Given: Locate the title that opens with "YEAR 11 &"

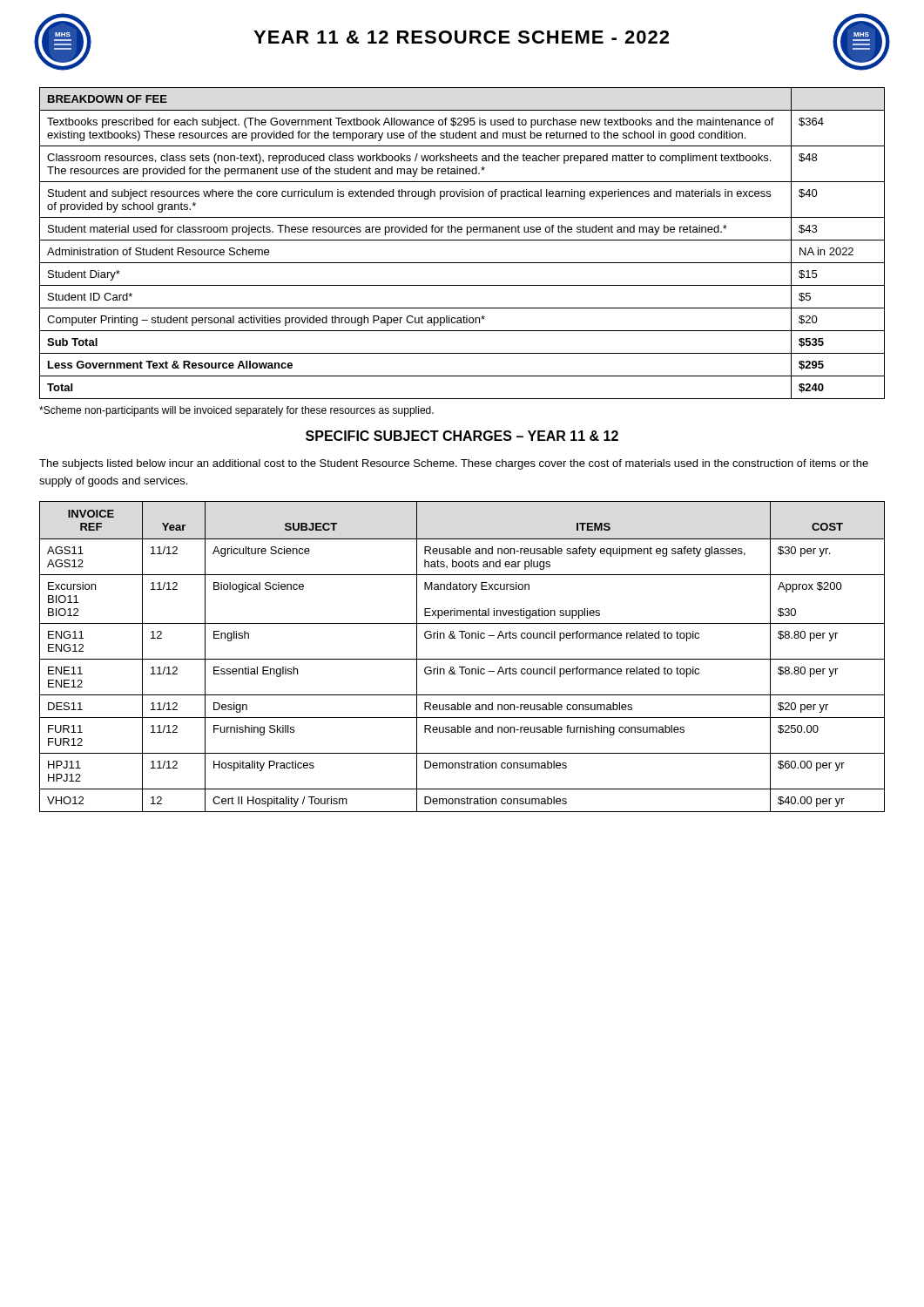Looking at the screenshot, I should [x=462, y=37].
